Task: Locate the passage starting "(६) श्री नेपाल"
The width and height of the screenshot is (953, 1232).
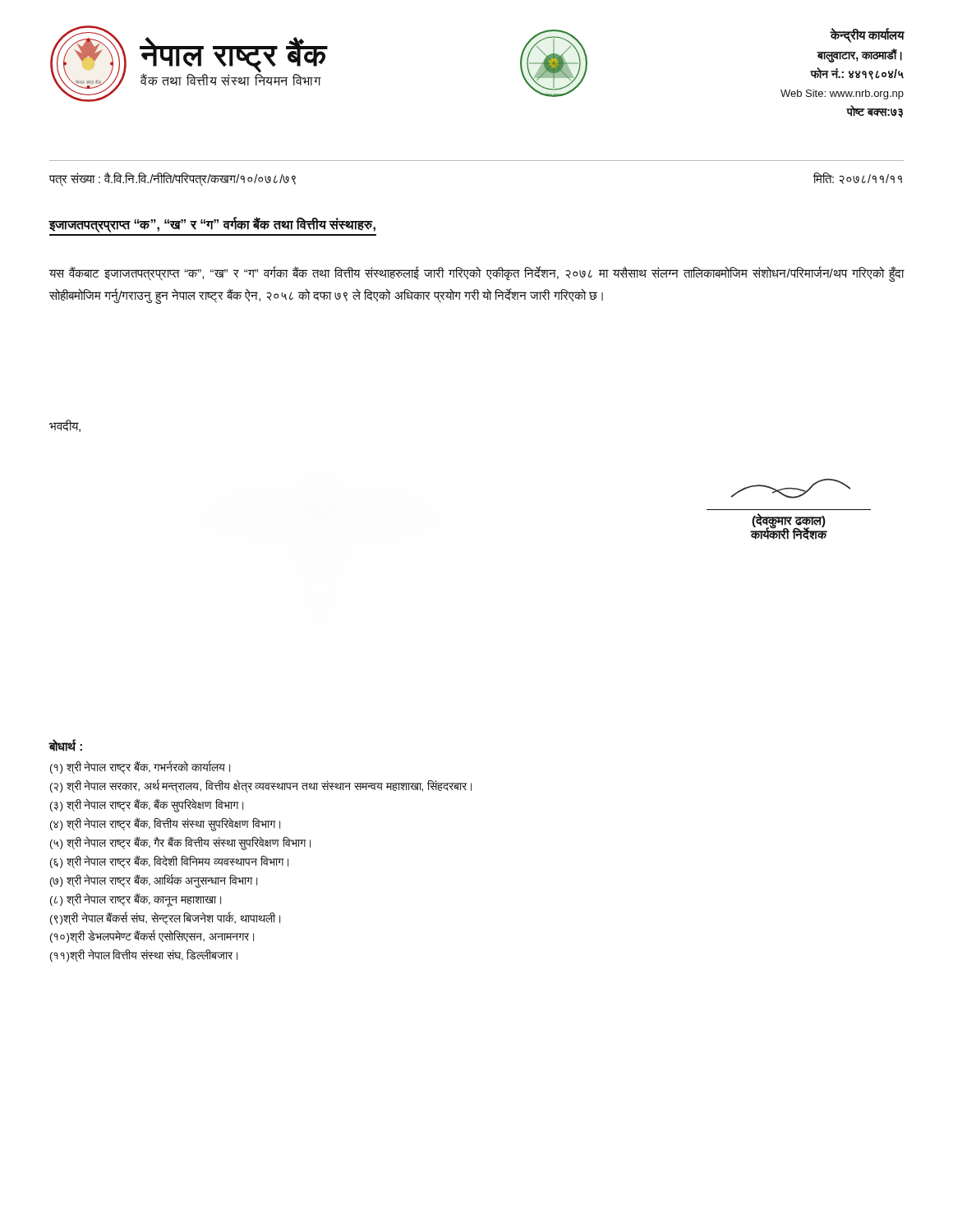Action: (170, 862)
